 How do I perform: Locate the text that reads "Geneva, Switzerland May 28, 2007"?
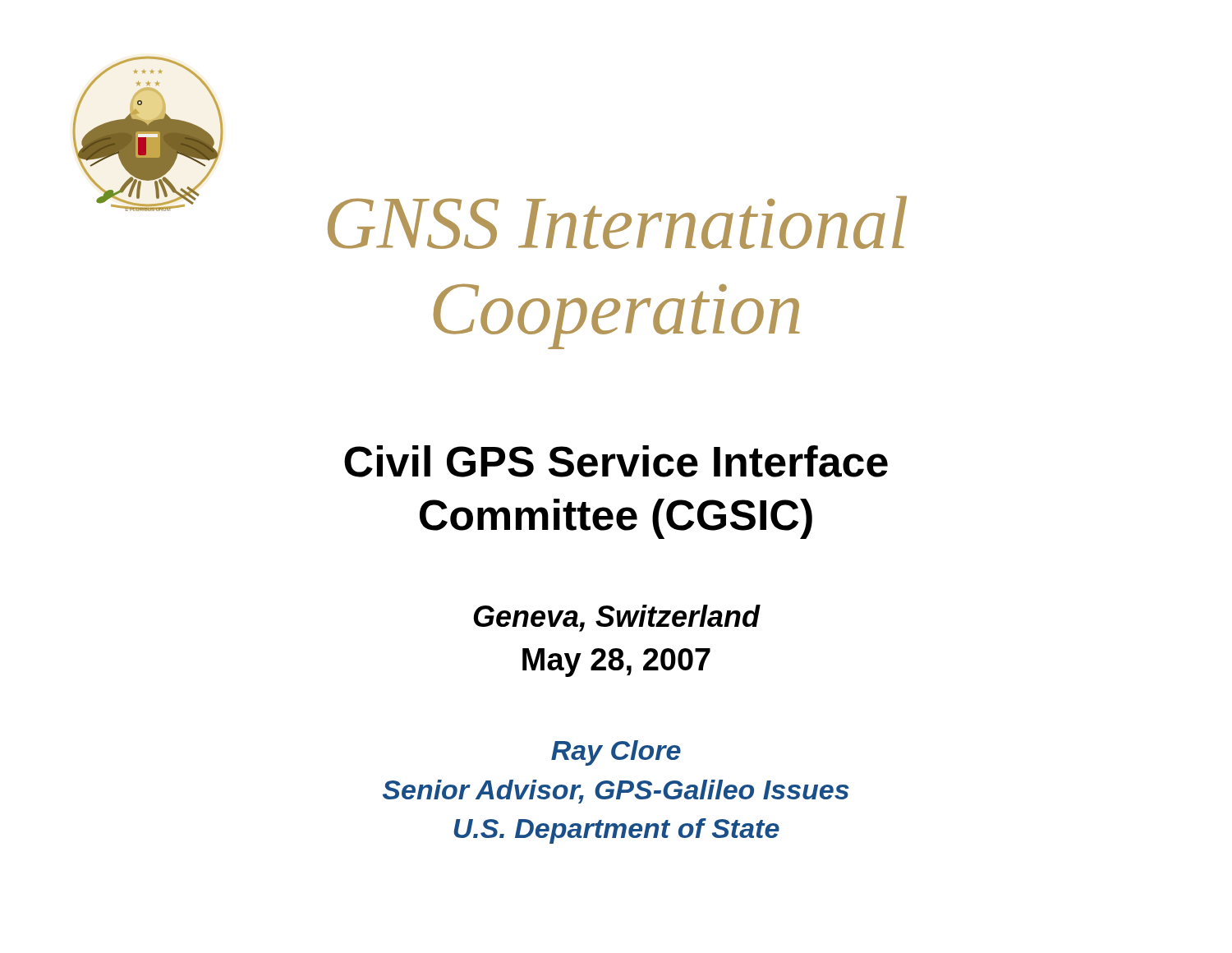point(616,639)
